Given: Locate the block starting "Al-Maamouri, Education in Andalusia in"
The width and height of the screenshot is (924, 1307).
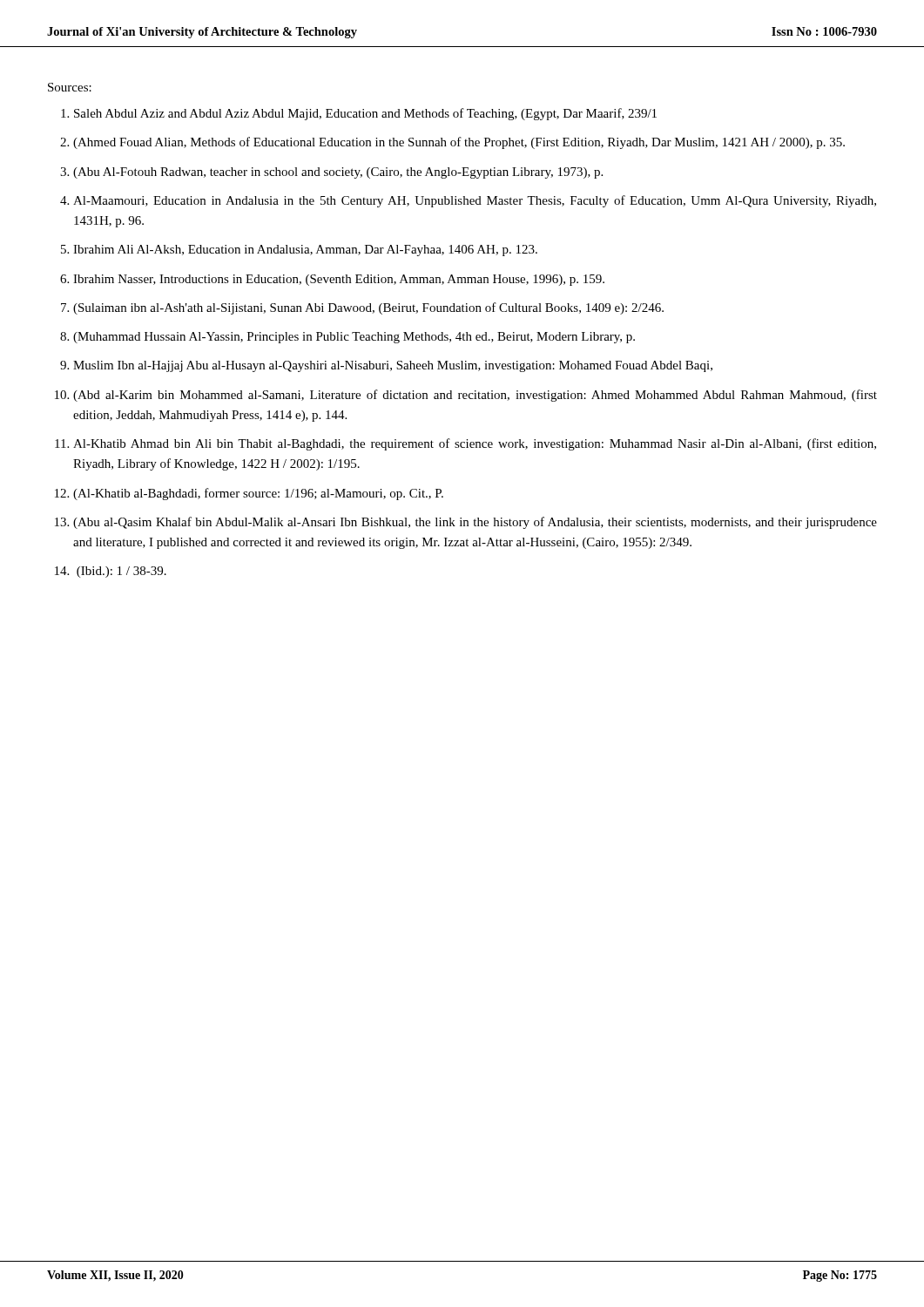Looking at the screenshot, I should [475, 210].
